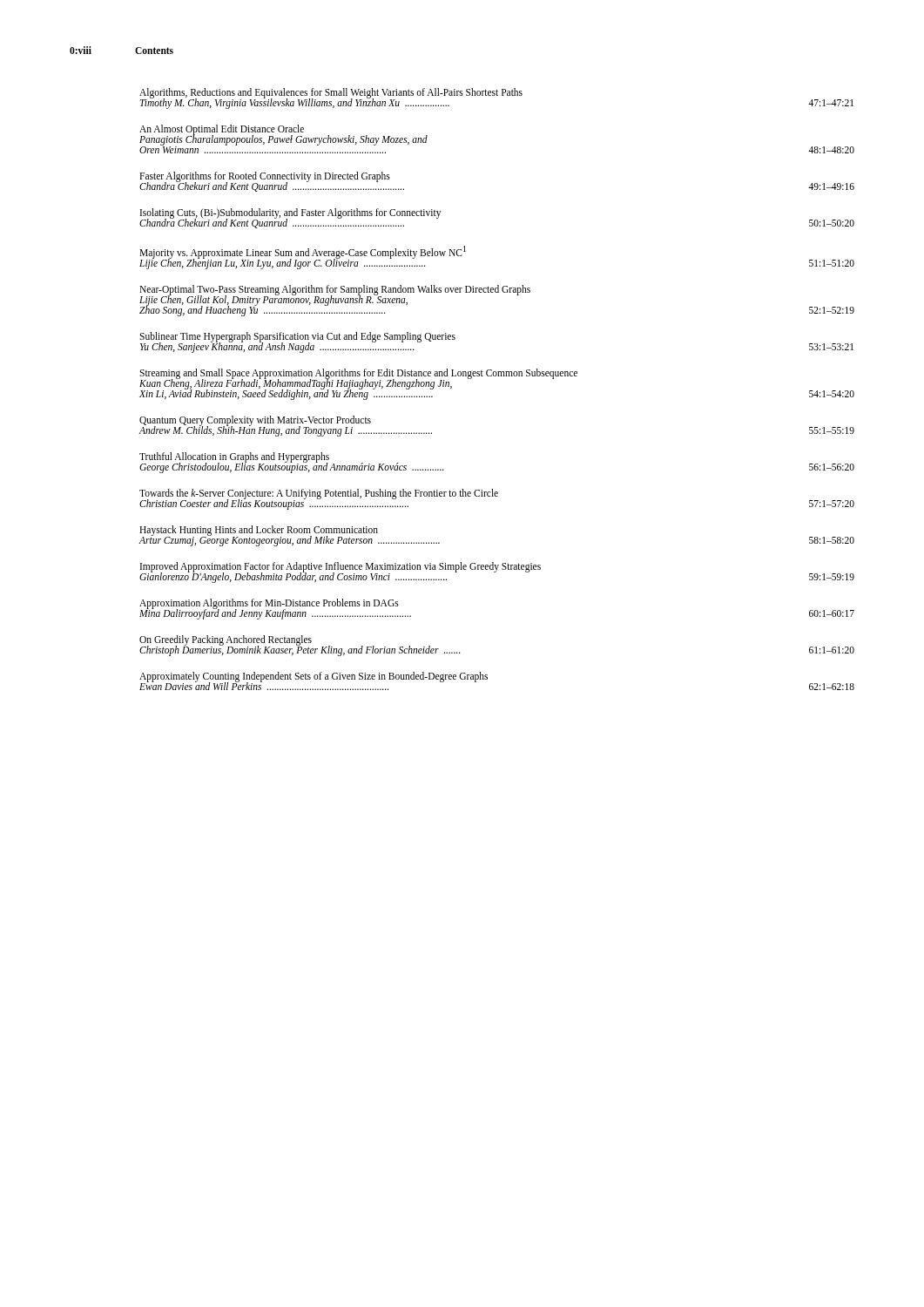
Task: Find the block on this page that starts "Majority vs. Approximate Linear Sum and Average-Case Complexity"
Action: click(303, 256)
